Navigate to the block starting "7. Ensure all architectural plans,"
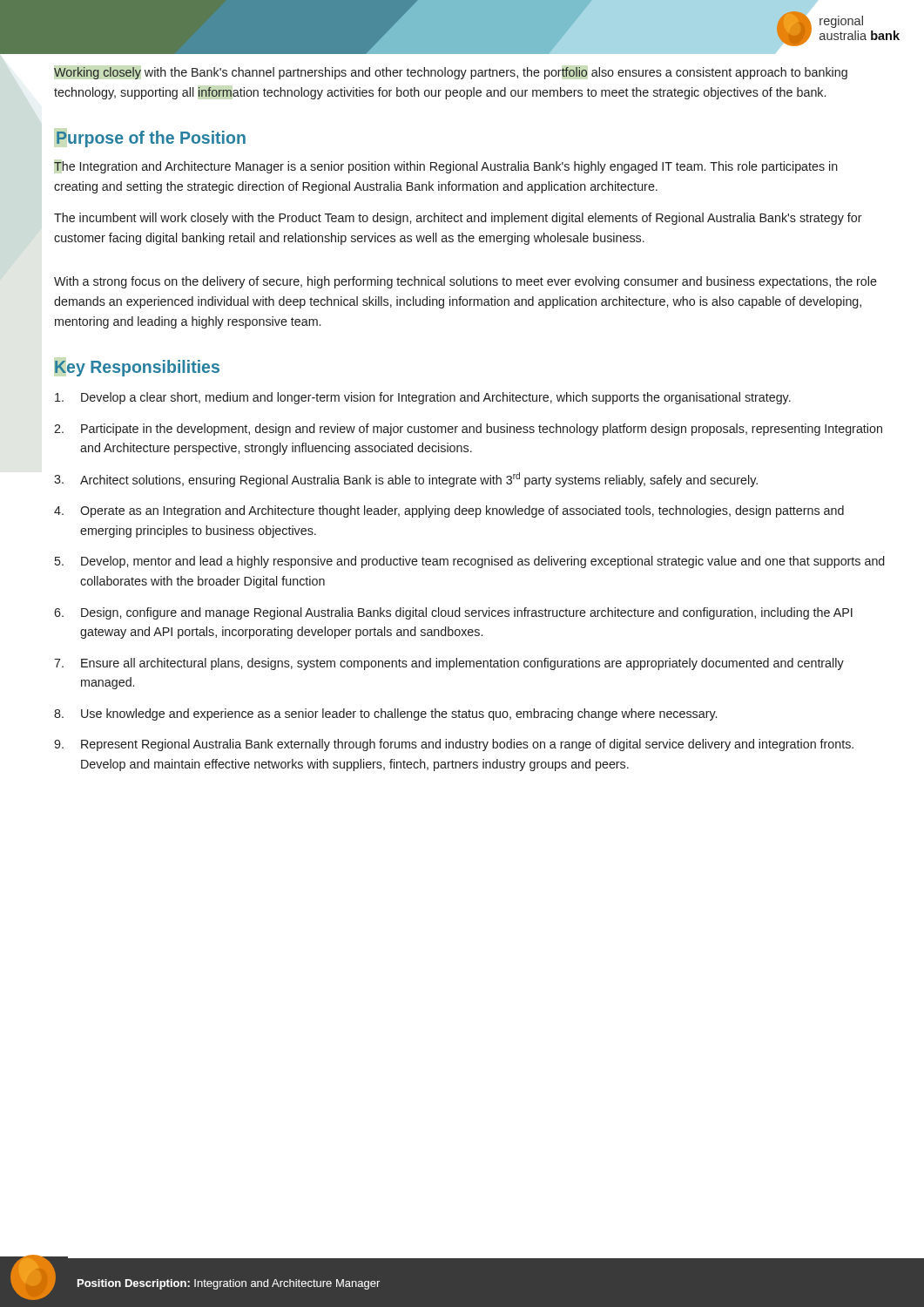Image resolution: width=924 pixels, height=1307 pixels. [x=470, y=673]
